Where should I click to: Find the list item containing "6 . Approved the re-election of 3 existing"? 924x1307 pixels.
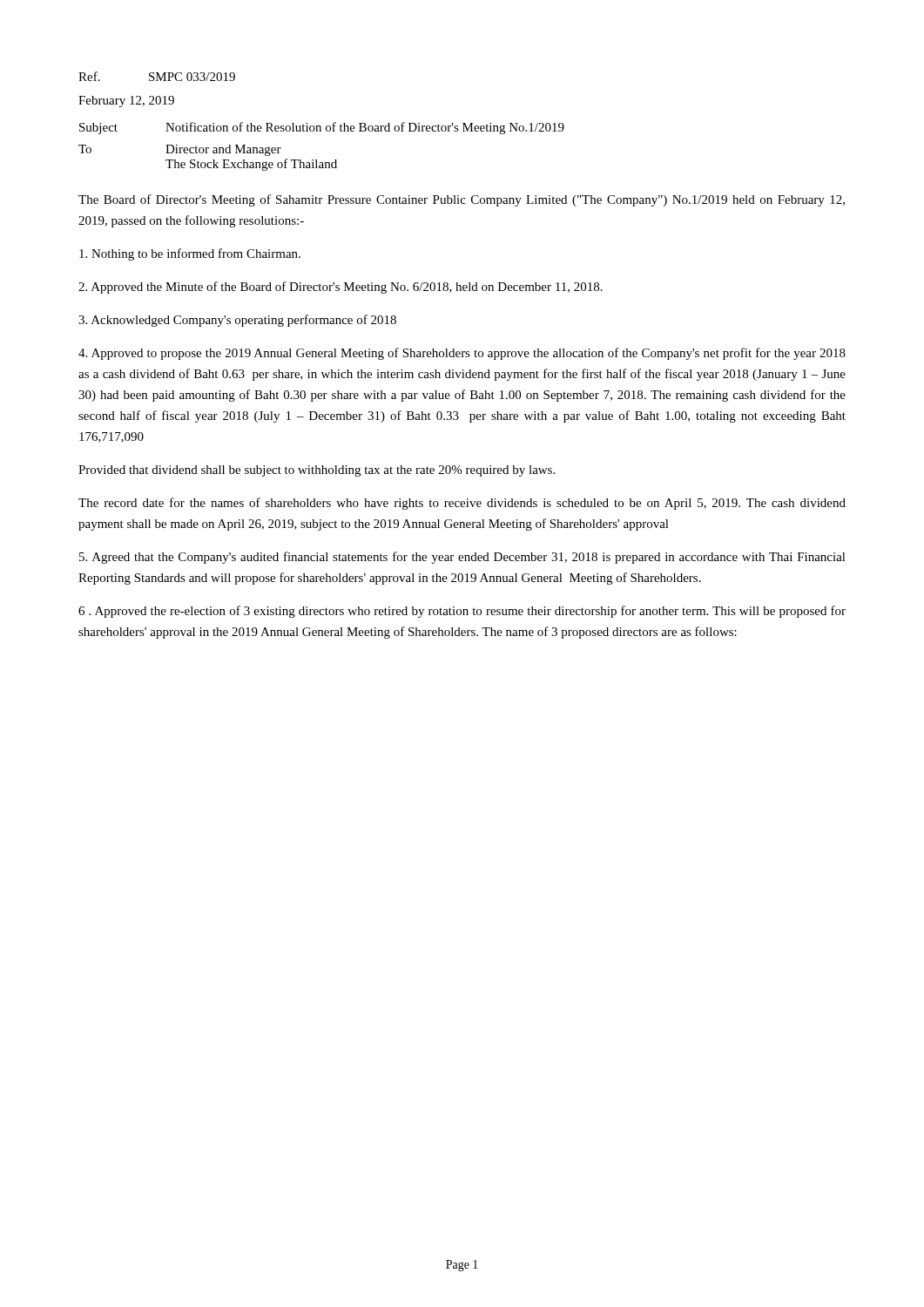point(462,621)
